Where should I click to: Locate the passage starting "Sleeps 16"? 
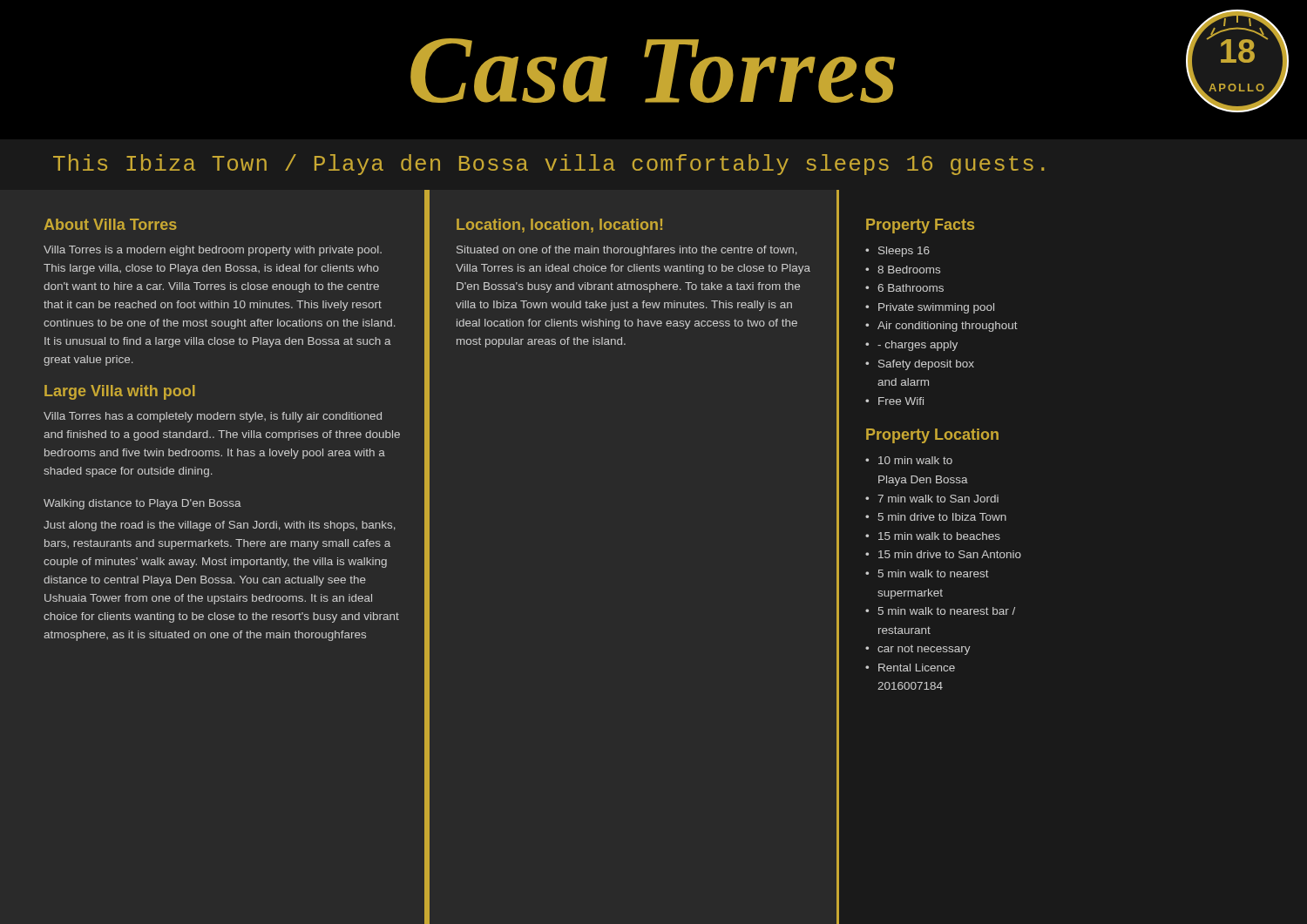click(x=904, y=250)
